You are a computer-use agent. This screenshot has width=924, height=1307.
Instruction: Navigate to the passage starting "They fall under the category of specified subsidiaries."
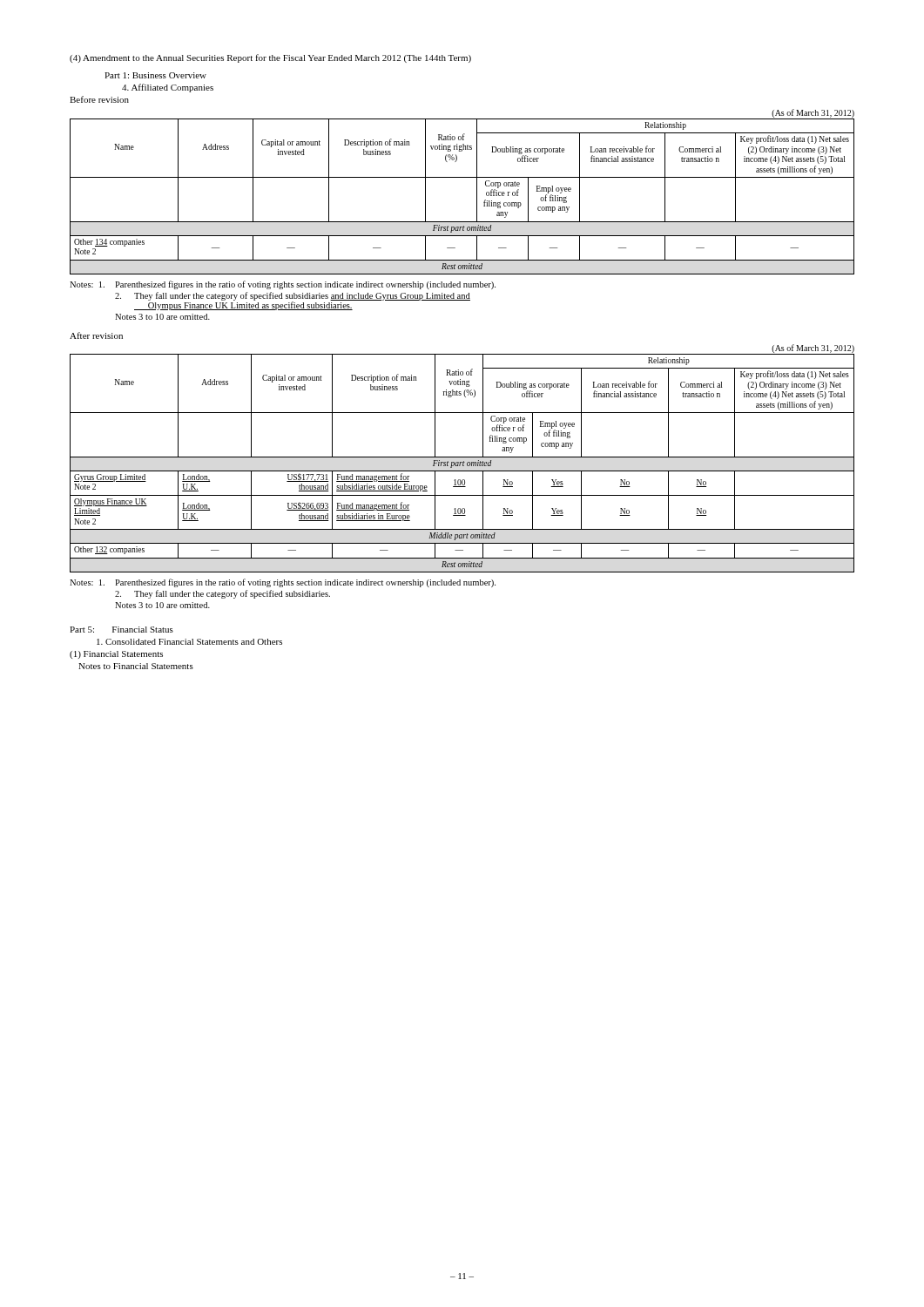pyautogui.click(x=223, y=594)
